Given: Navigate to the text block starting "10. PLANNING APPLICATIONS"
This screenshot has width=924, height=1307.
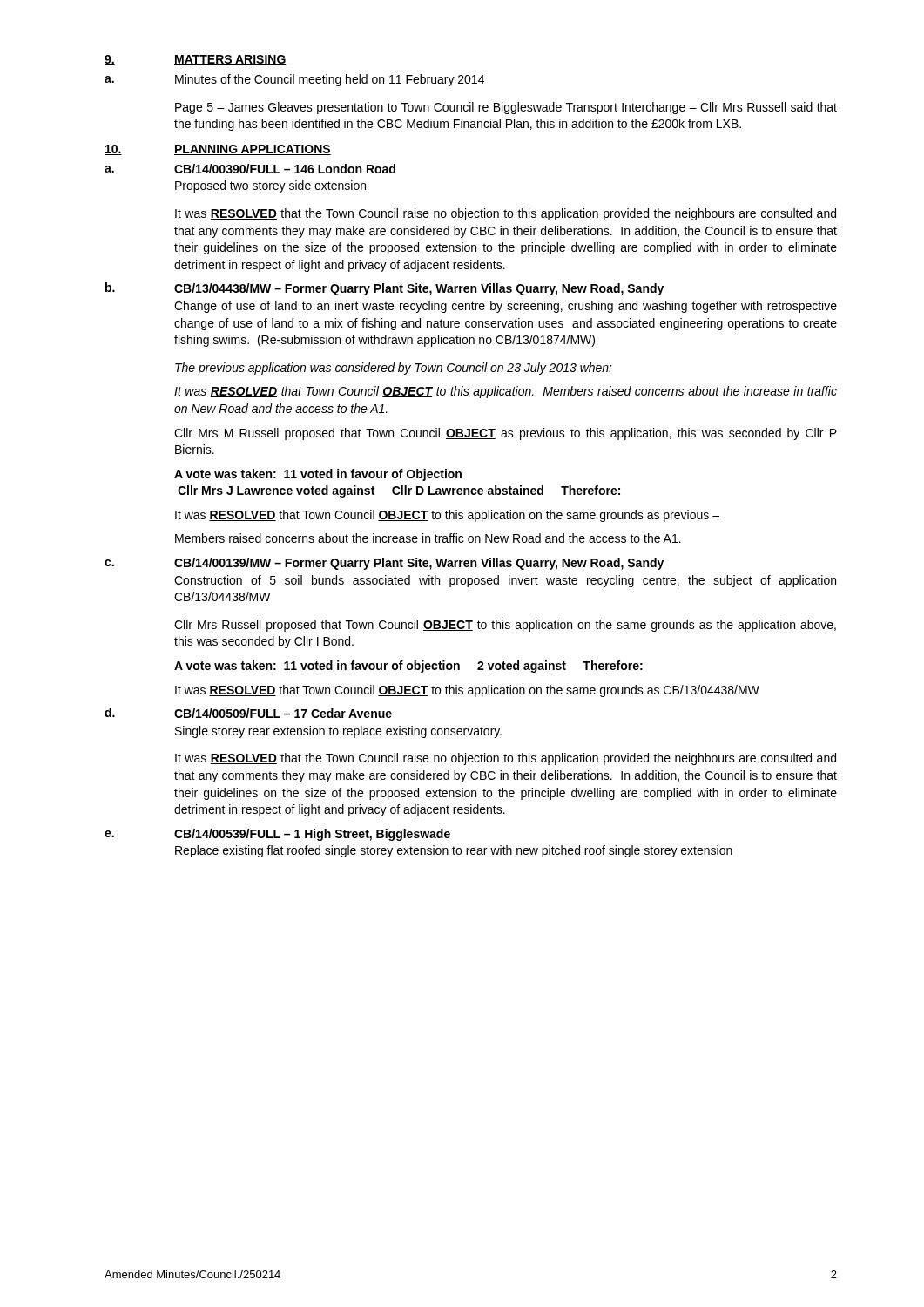Looking at the screenshot, I should click(218, 150).
